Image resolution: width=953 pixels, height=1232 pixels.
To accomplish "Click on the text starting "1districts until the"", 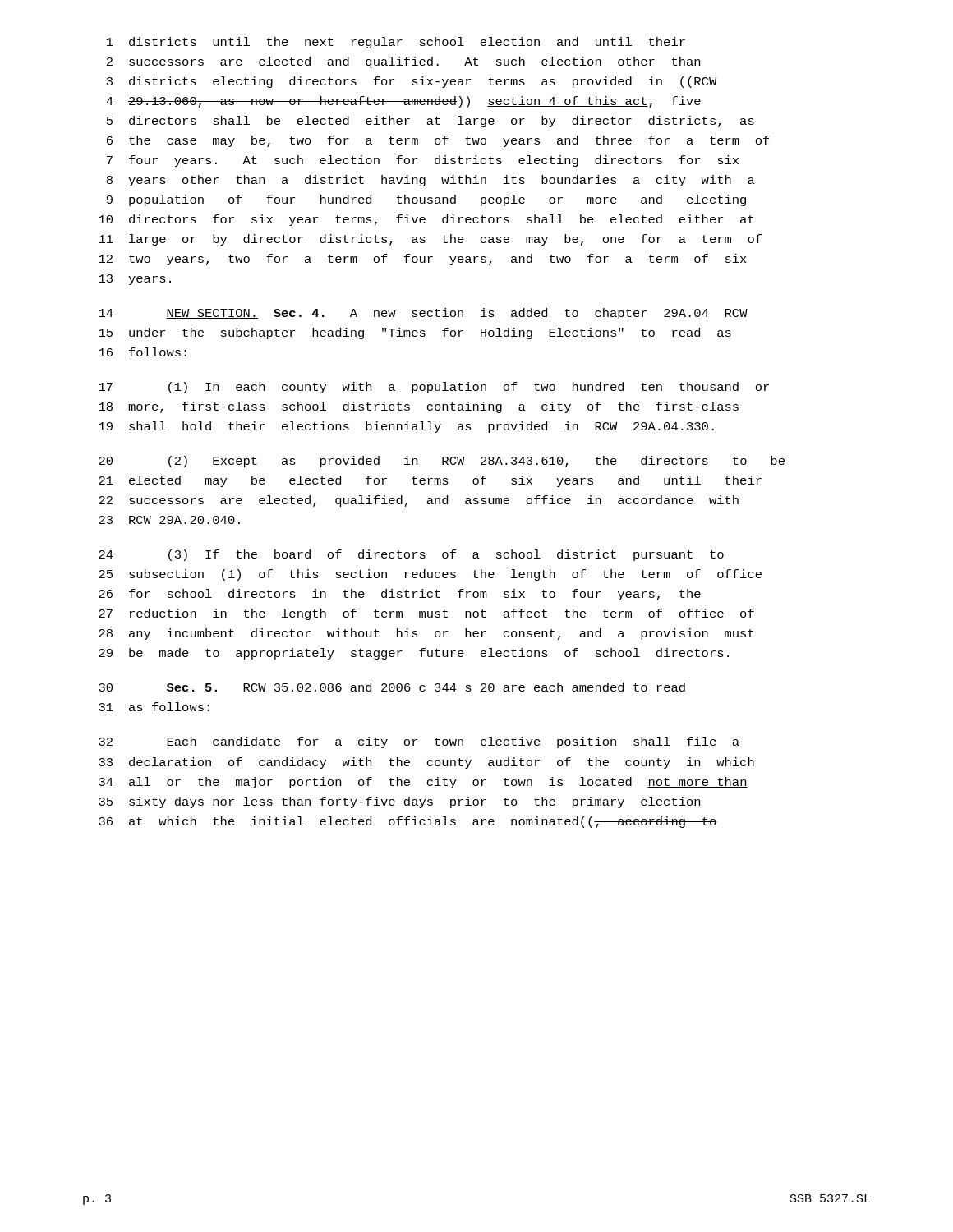I will [476, 161].
